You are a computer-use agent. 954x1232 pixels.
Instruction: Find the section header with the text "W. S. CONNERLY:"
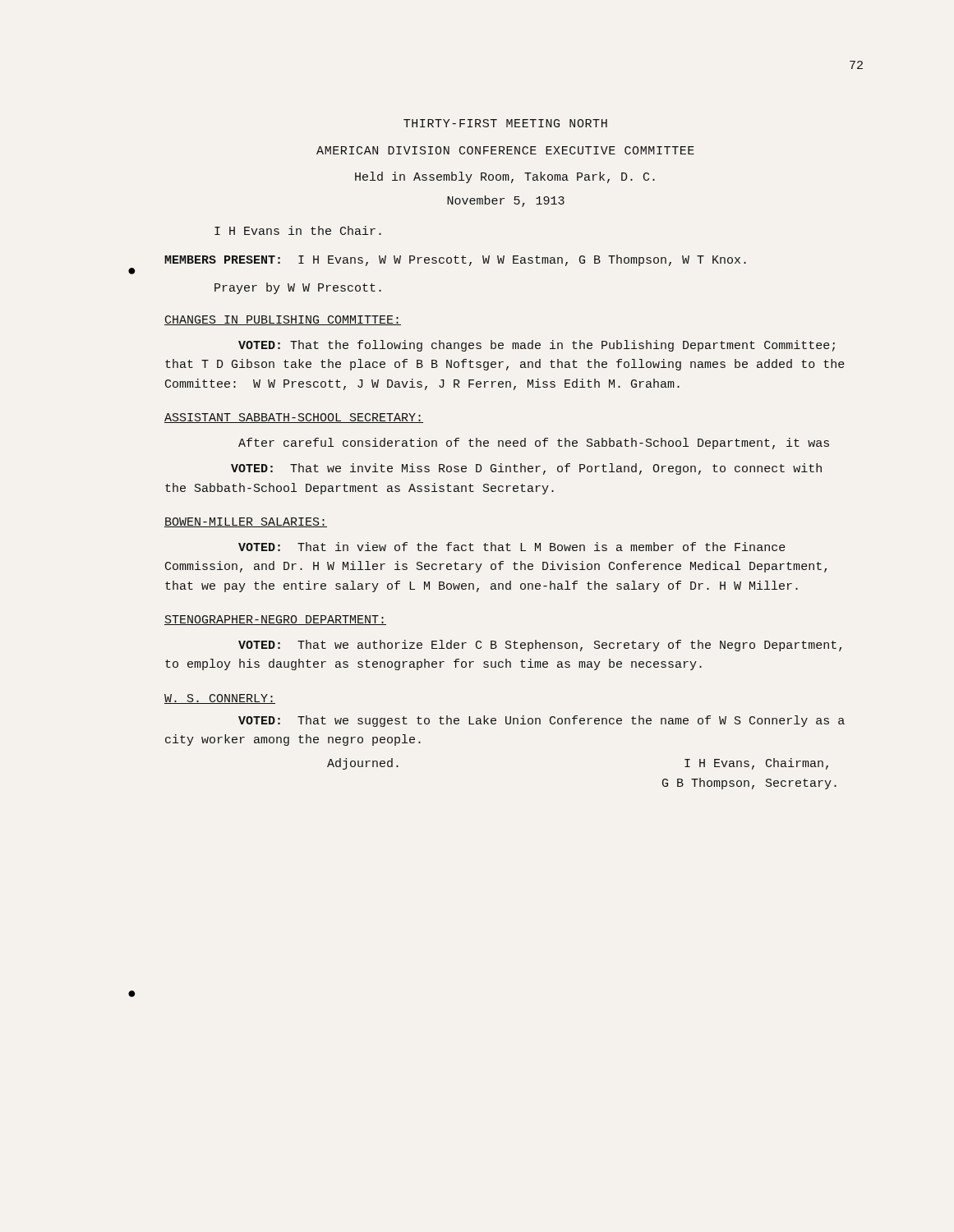[220, 699]
